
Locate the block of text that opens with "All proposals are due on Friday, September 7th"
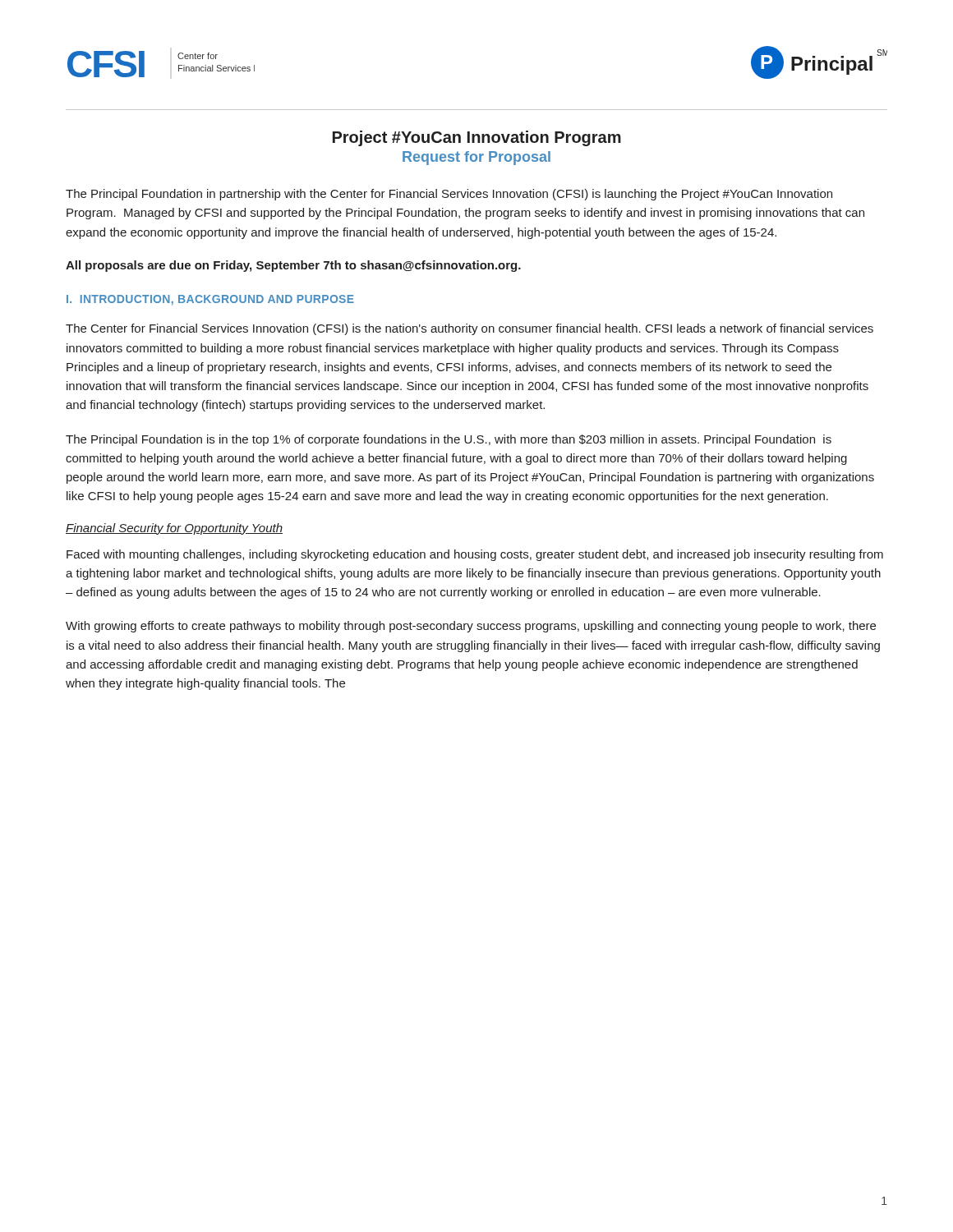(293, 265)
